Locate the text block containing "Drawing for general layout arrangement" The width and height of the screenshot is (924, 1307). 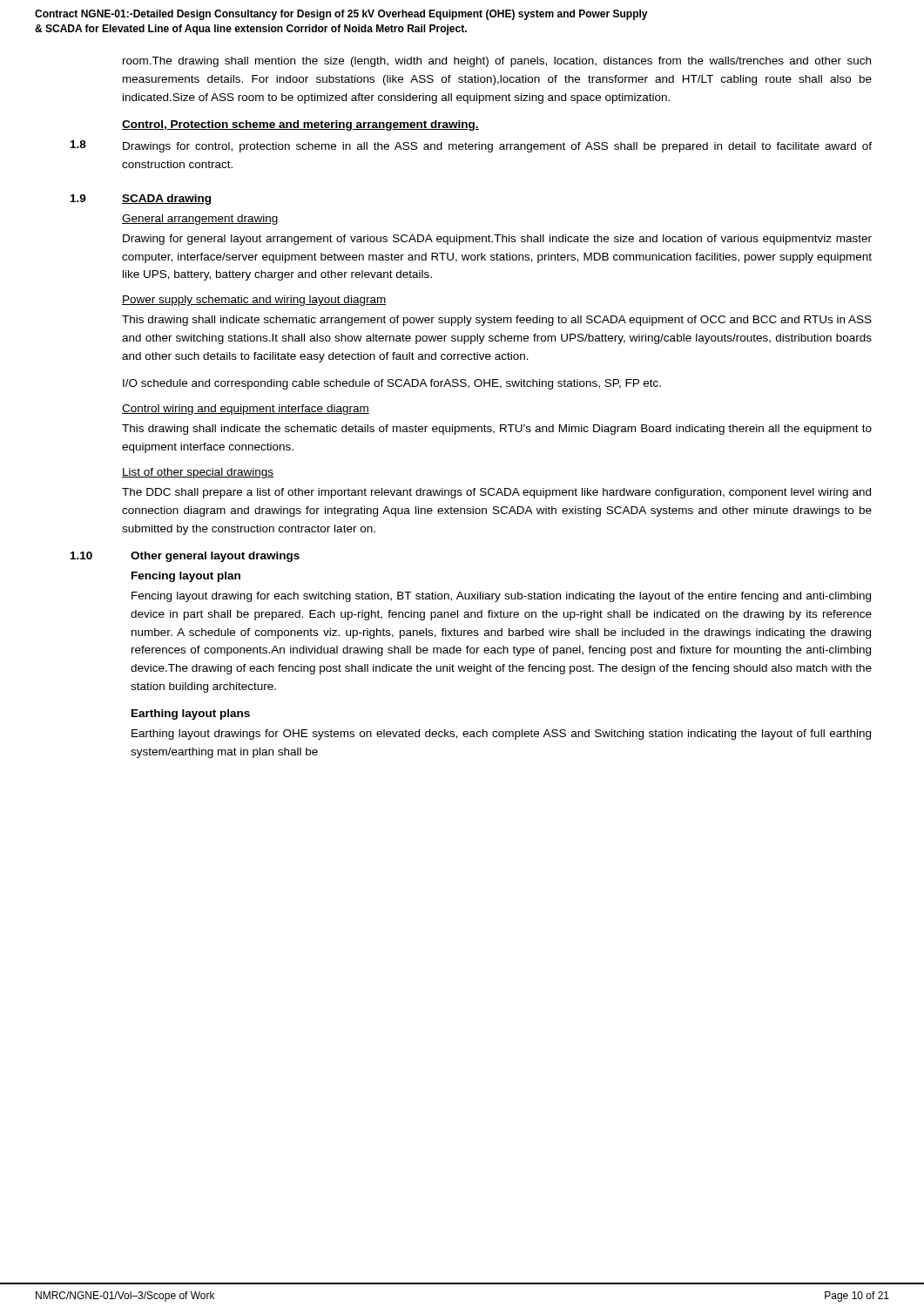click(x=497, y=256)
